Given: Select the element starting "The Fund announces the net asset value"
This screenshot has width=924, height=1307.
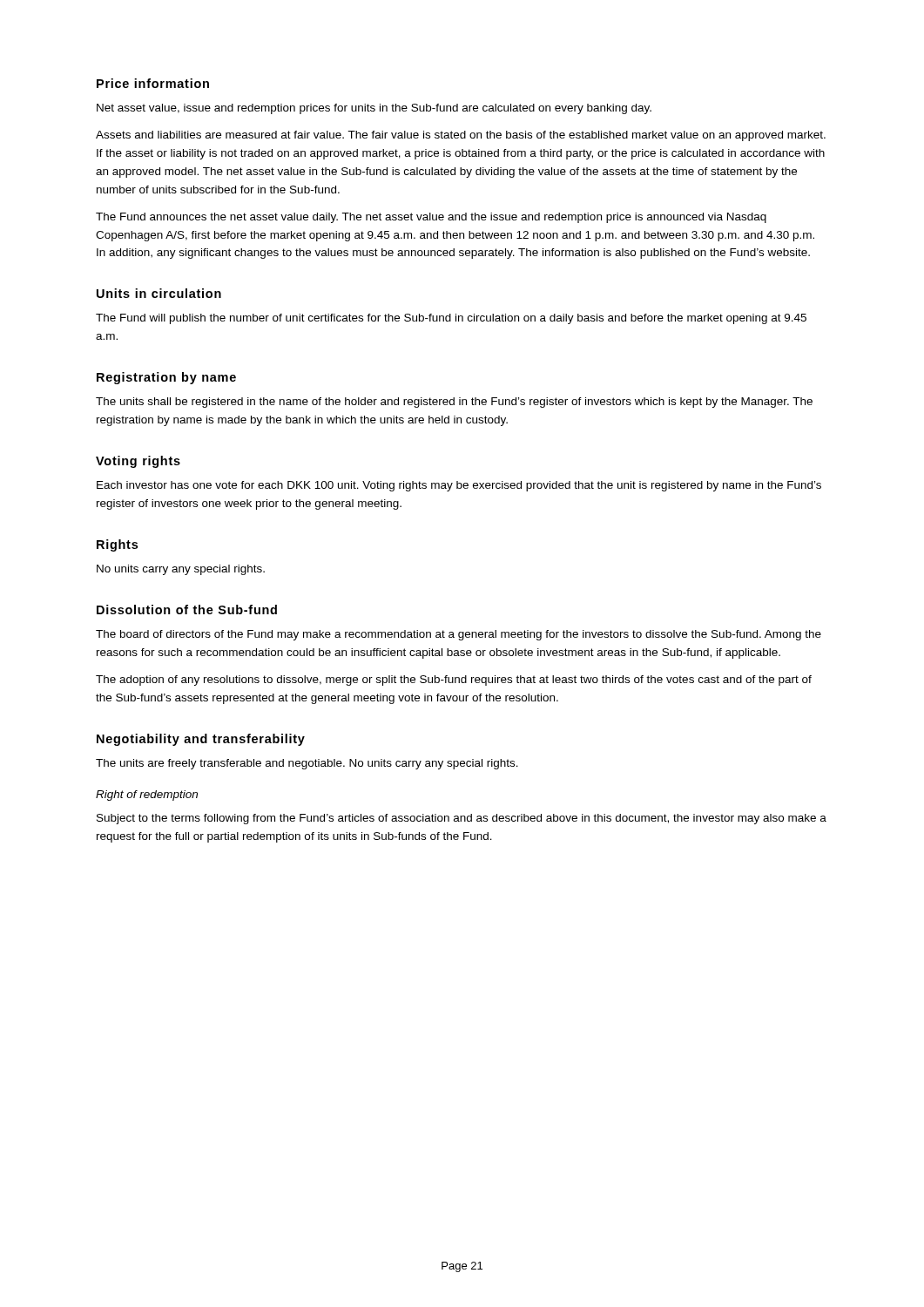Looking at the screenshot, I should (456, 234).
